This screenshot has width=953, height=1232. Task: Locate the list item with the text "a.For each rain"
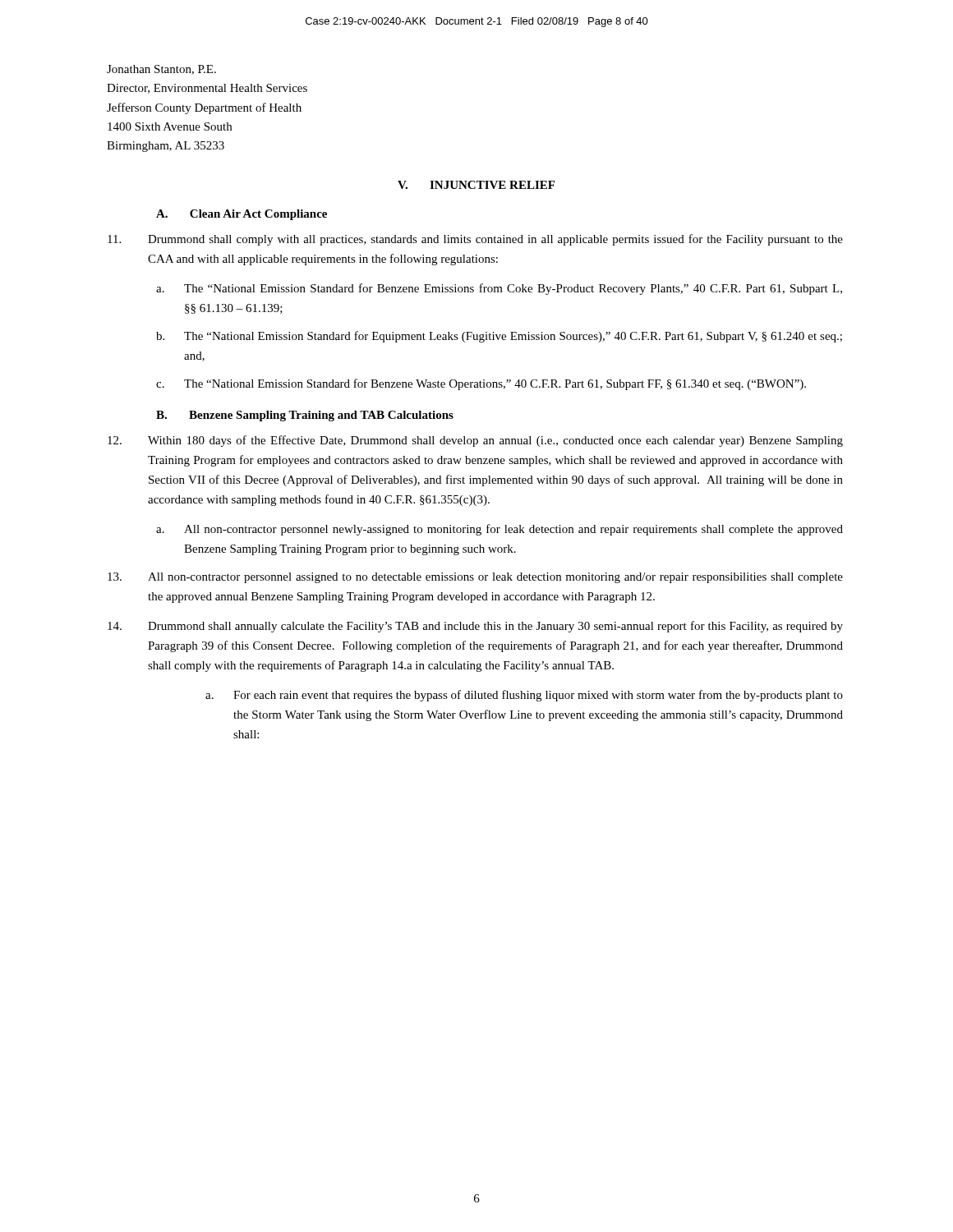[x=524, y=715]
